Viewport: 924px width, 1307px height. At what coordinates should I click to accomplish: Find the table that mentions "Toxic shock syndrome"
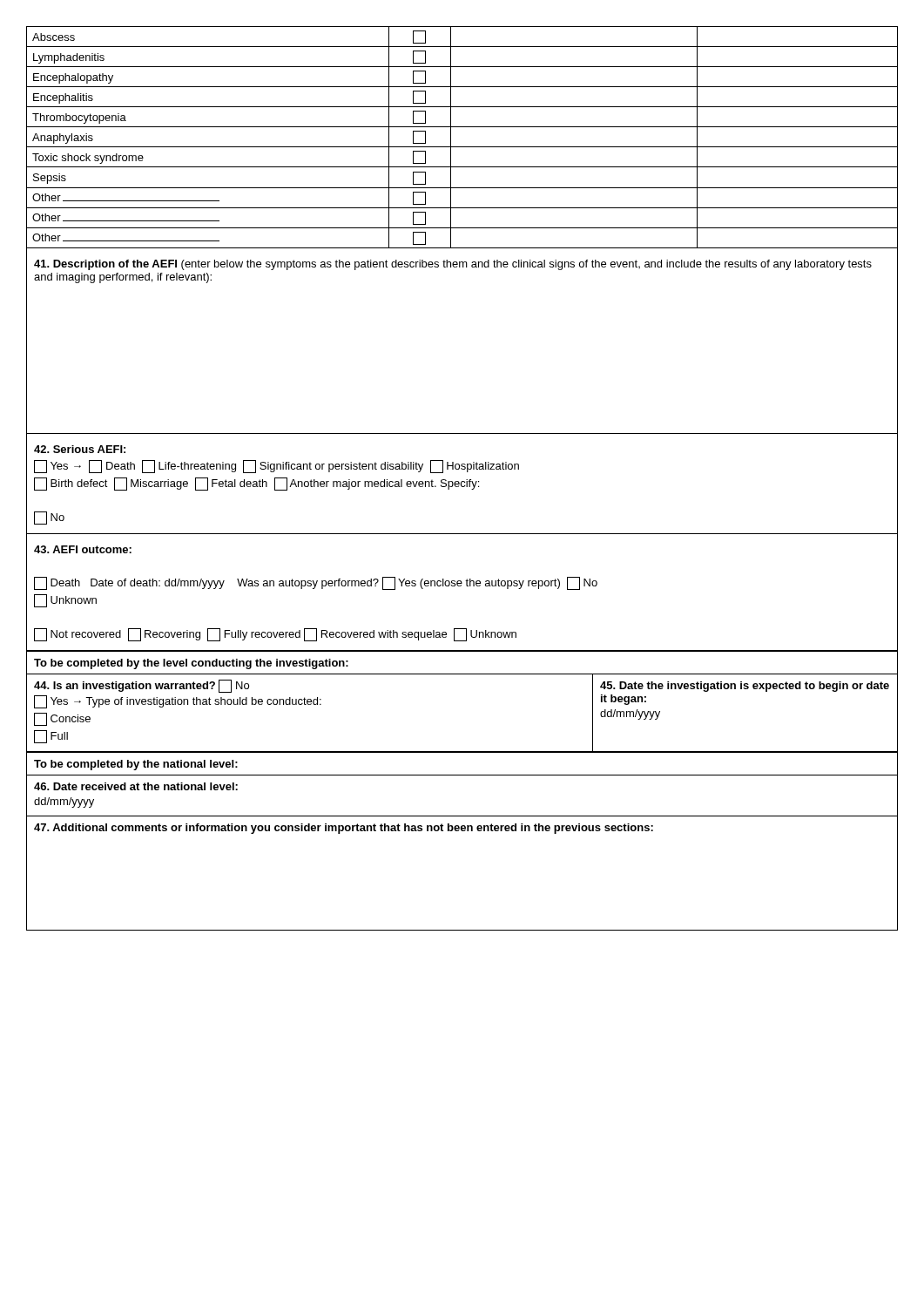462,137
